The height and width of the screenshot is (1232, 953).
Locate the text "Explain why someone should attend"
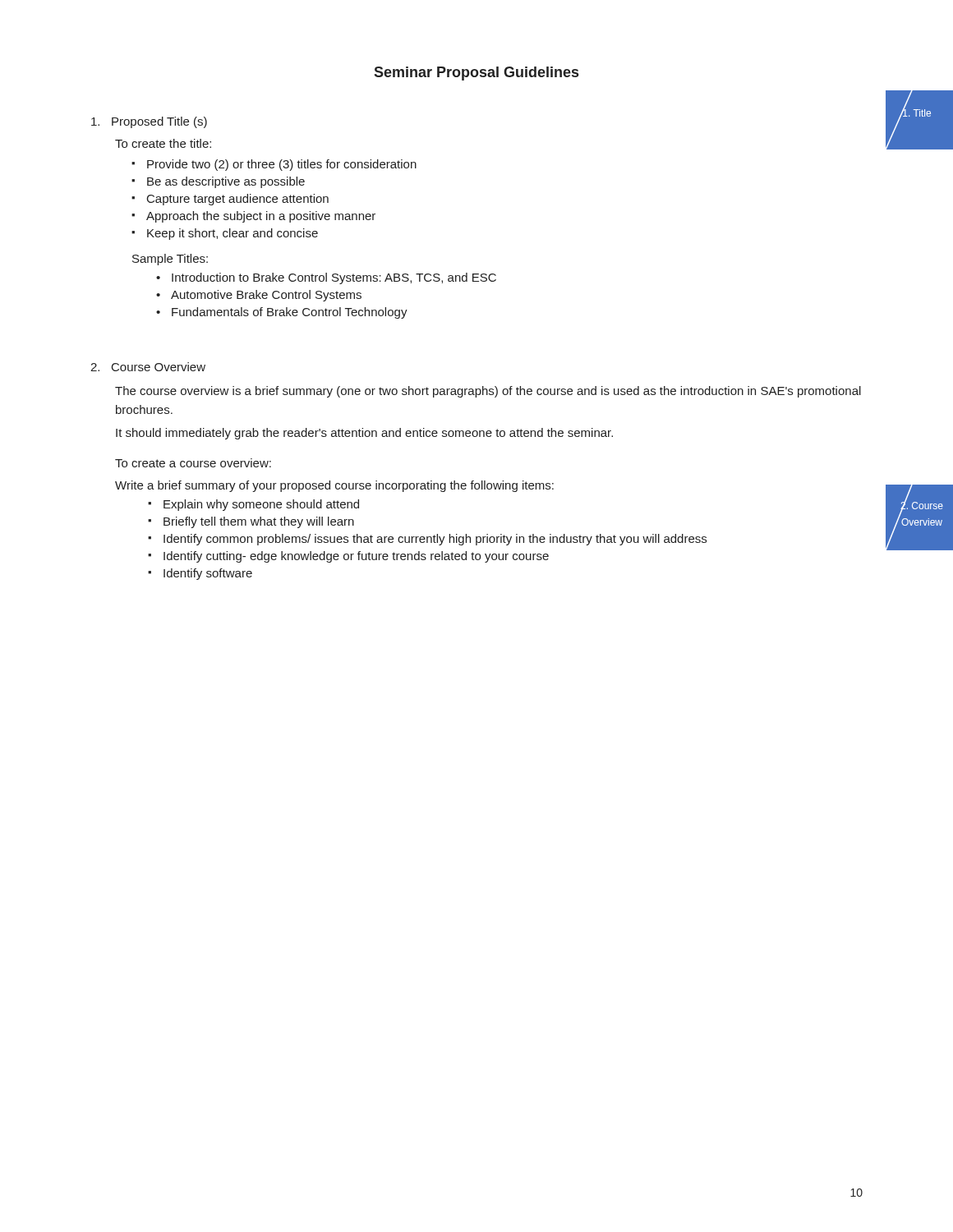click(x=261, y=503)
